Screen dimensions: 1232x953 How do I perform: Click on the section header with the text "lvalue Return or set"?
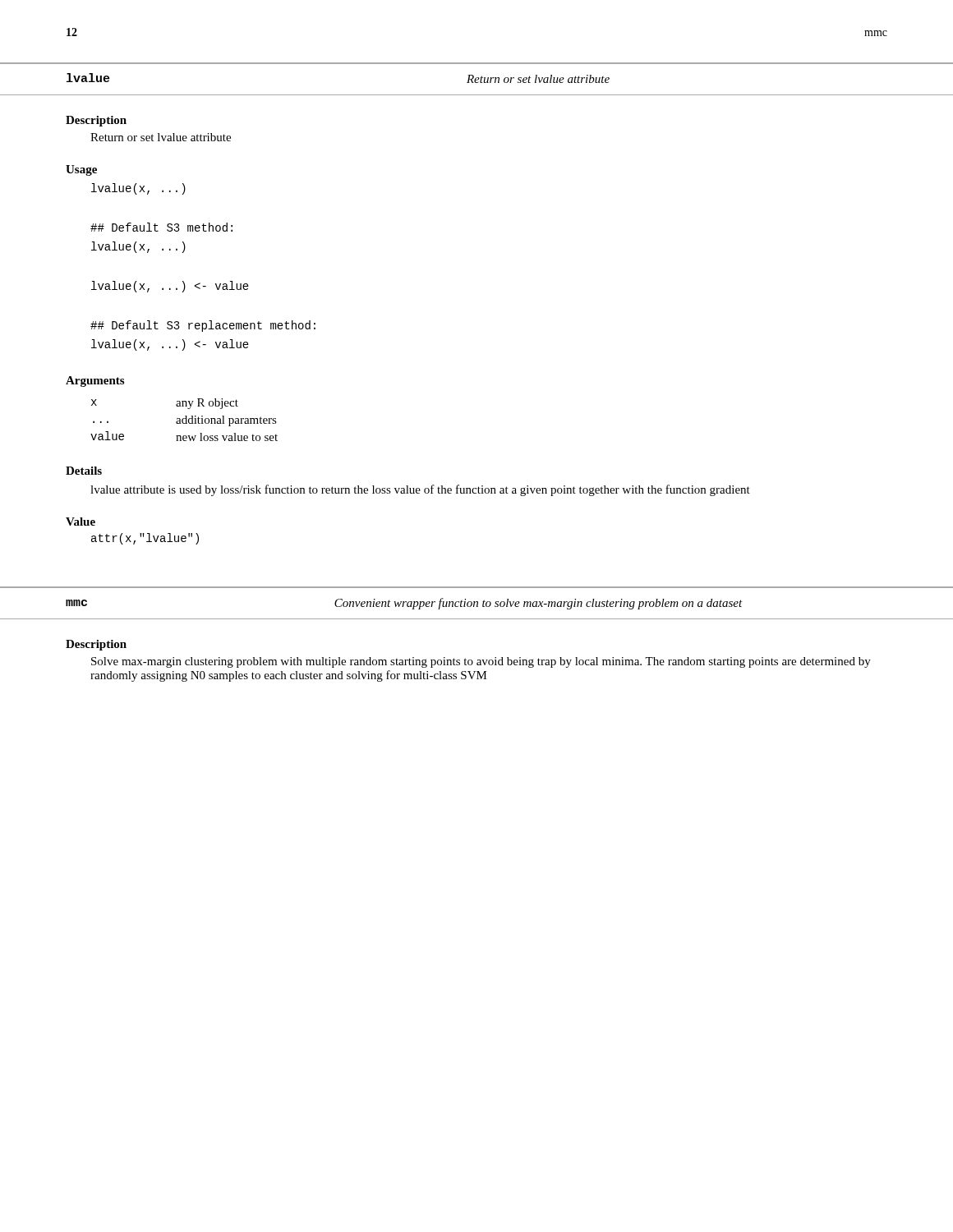(x=476, y=79)
